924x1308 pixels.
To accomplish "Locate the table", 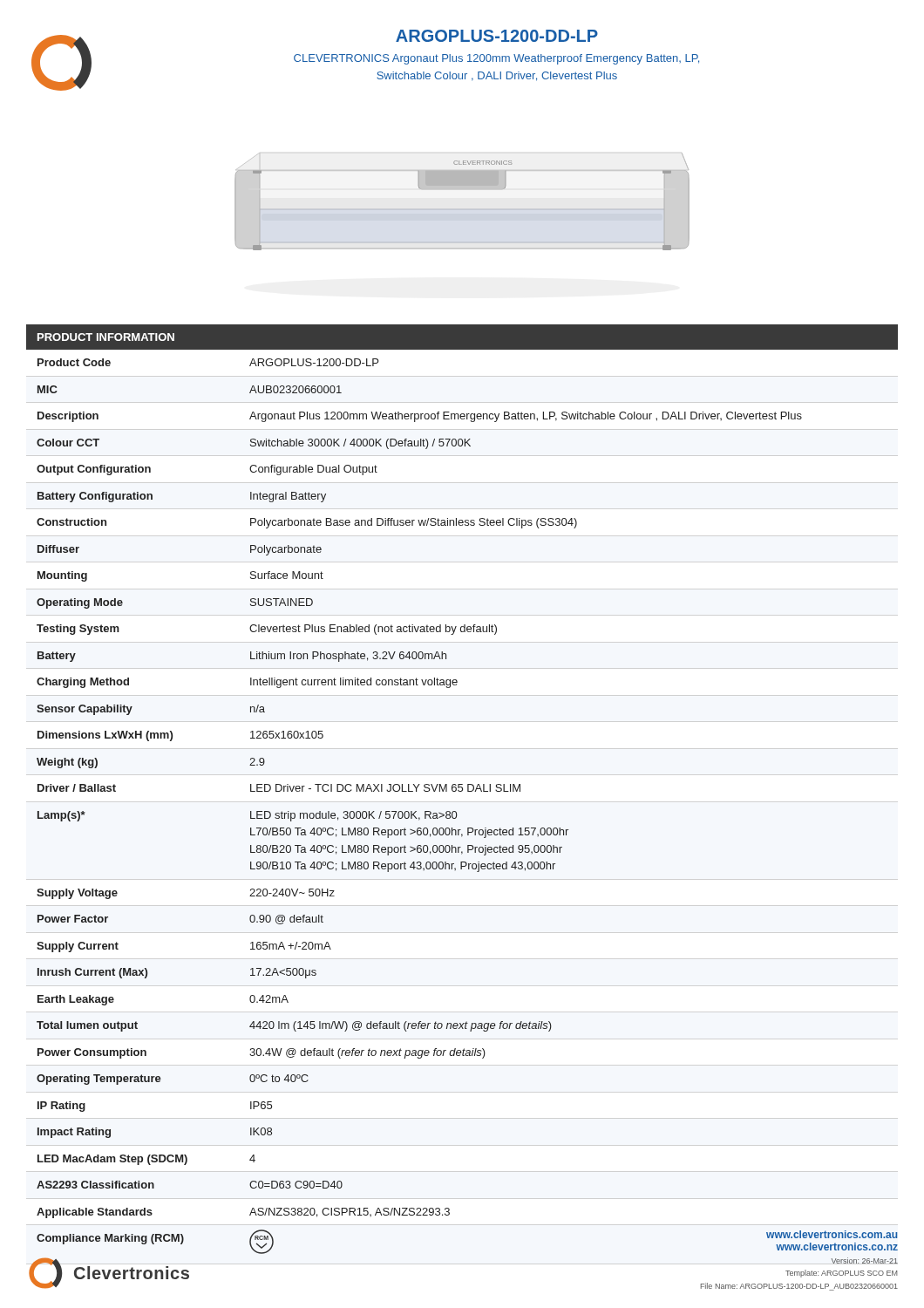I will point(462,794).
